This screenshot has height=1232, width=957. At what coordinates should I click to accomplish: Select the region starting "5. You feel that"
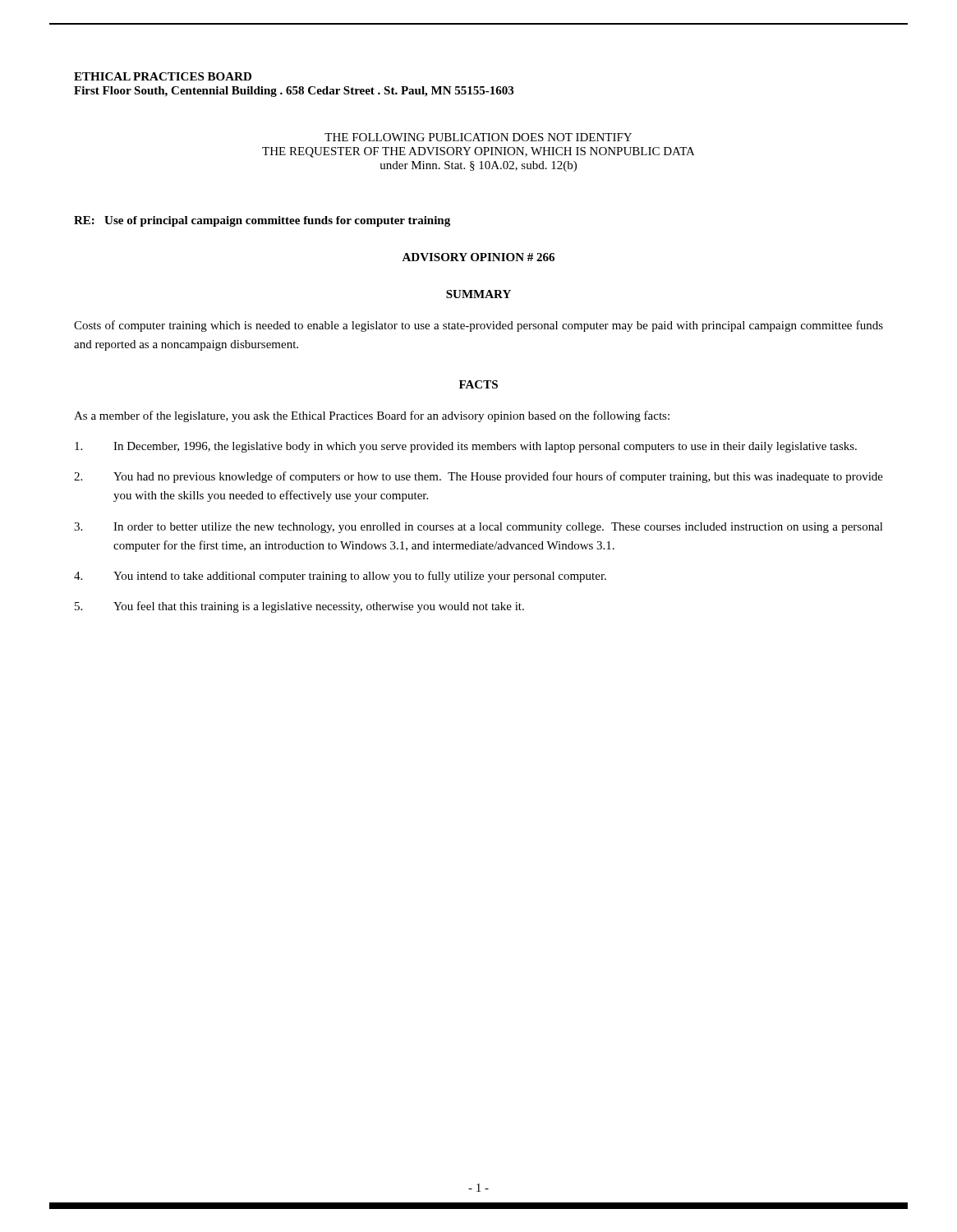point(478,607)
